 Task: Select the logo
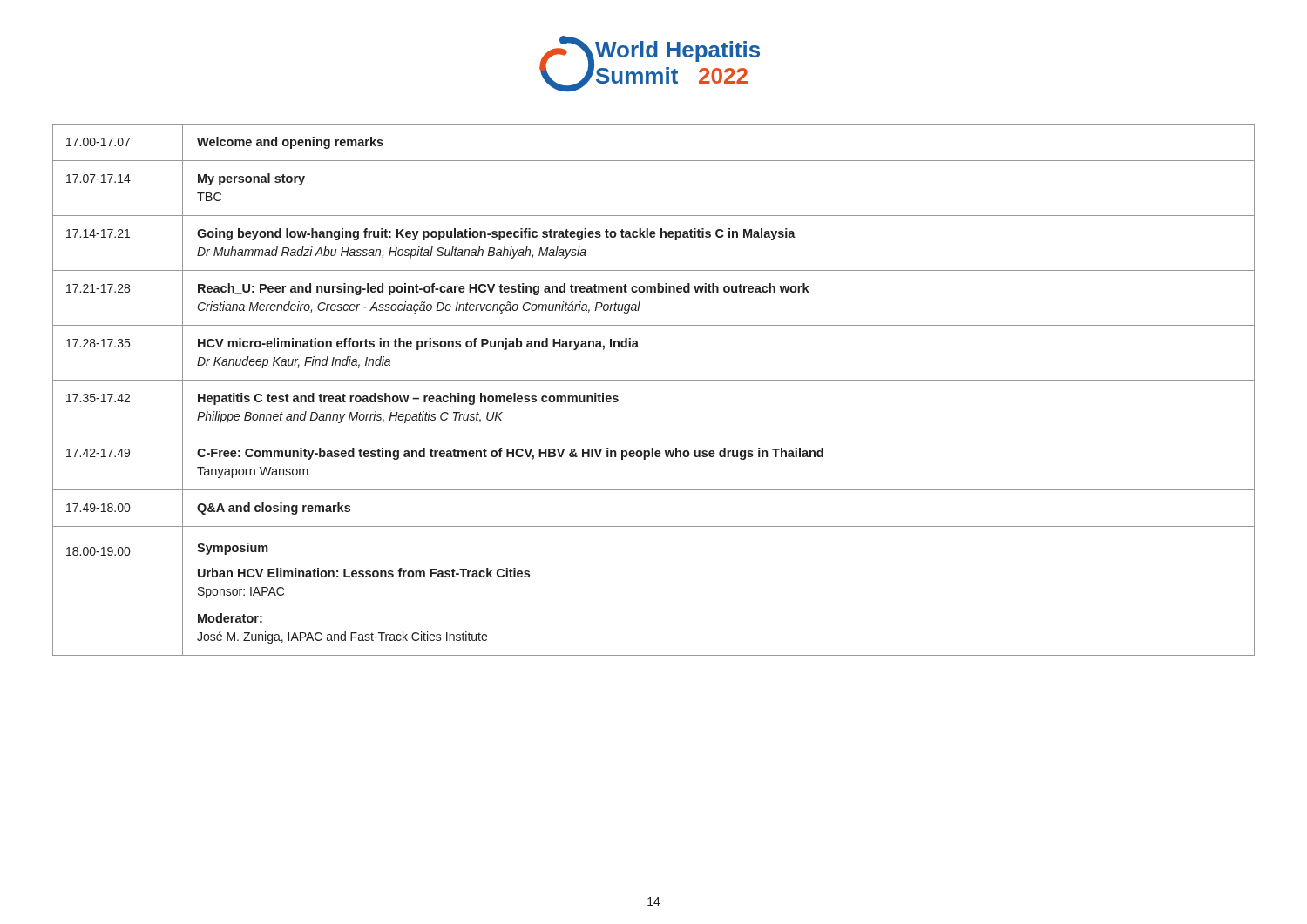pyautogui.click(x=654, y=63)
